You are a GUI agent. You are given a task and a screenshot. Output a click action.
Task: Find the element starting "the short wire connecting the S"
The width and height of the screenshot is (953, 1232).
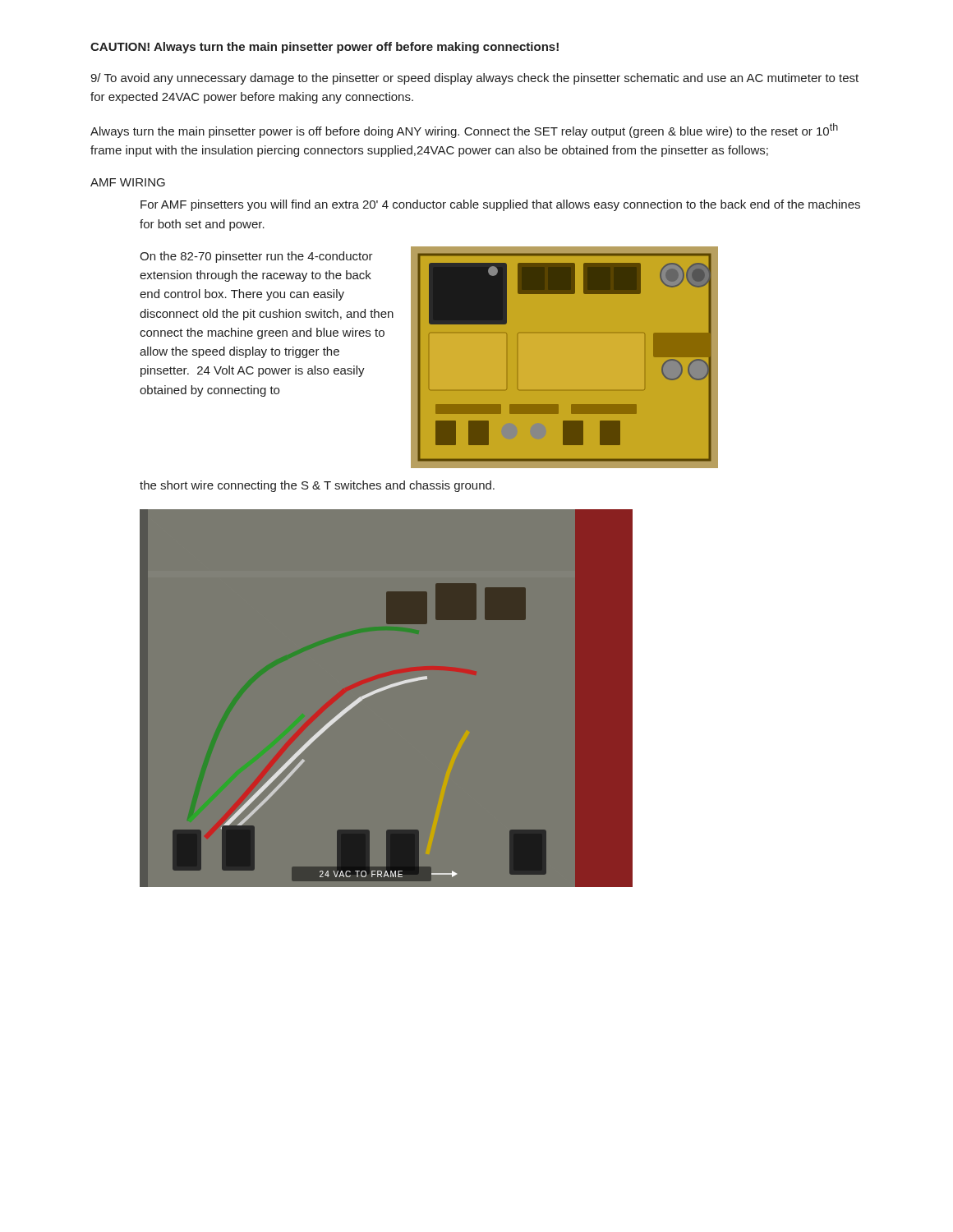(x=318, y=485)
